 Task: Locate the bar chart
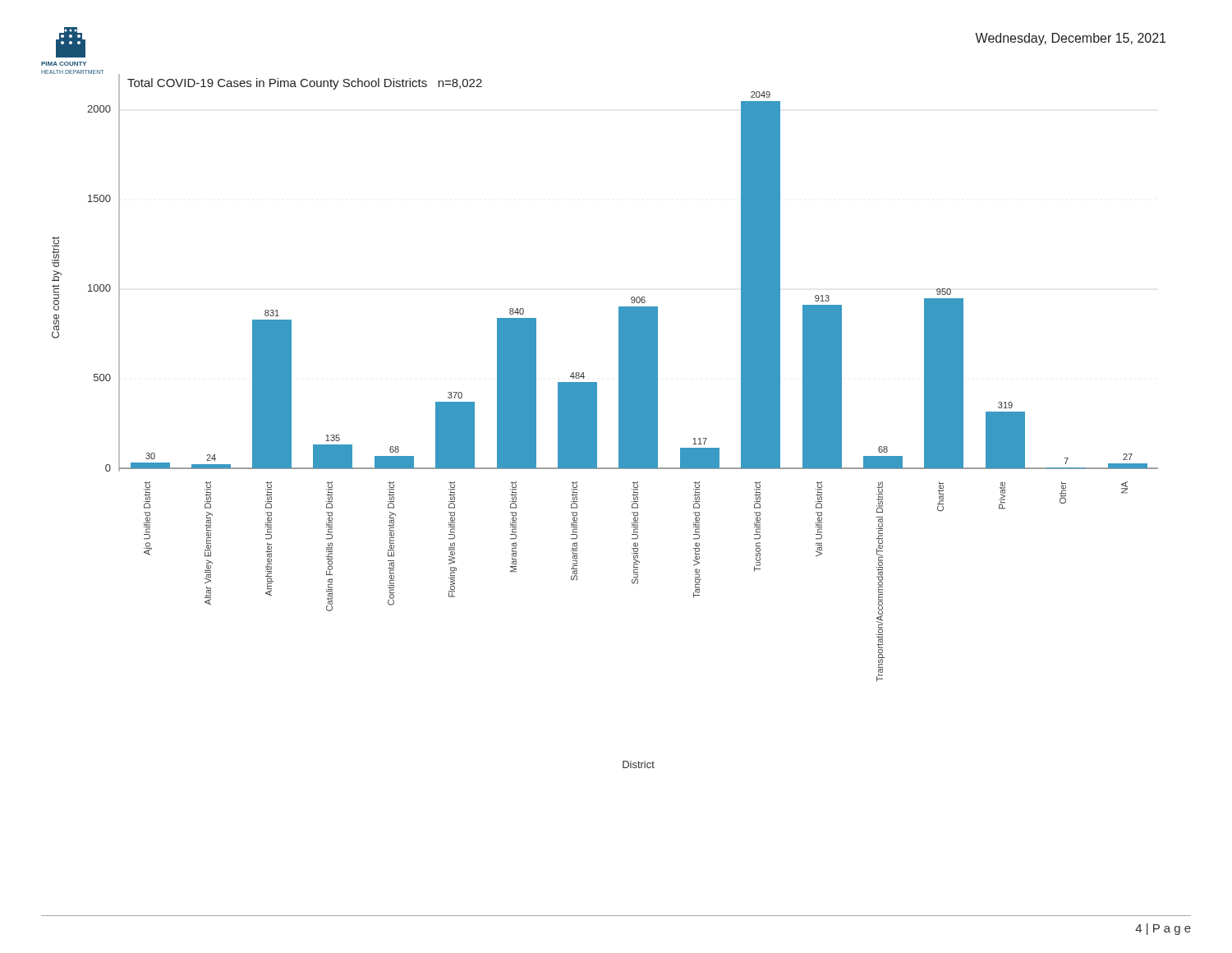[x=612, y=415]
